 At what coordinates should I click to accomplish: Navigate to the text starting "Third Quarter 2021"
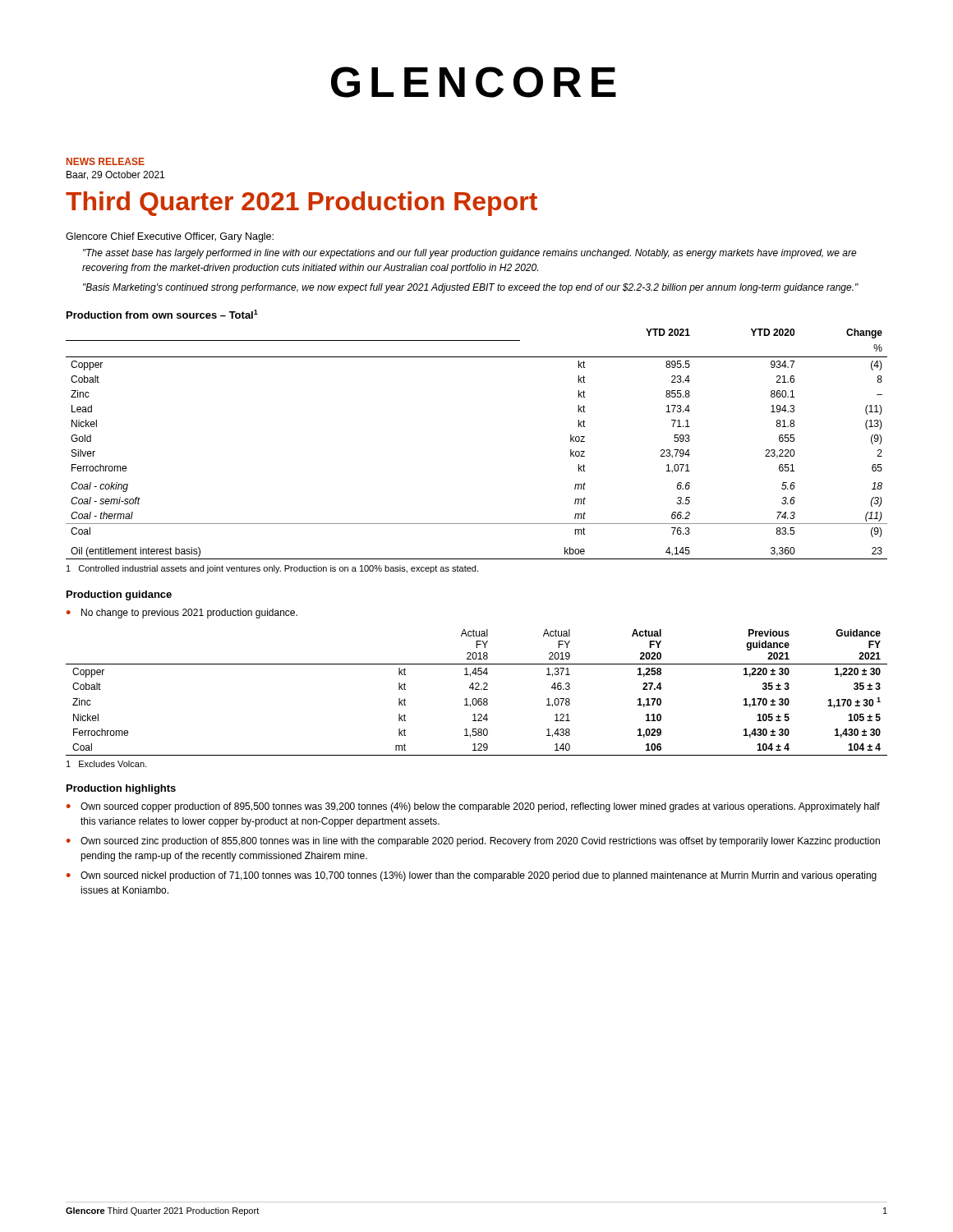pyautogui.click(x=302, y=202)
